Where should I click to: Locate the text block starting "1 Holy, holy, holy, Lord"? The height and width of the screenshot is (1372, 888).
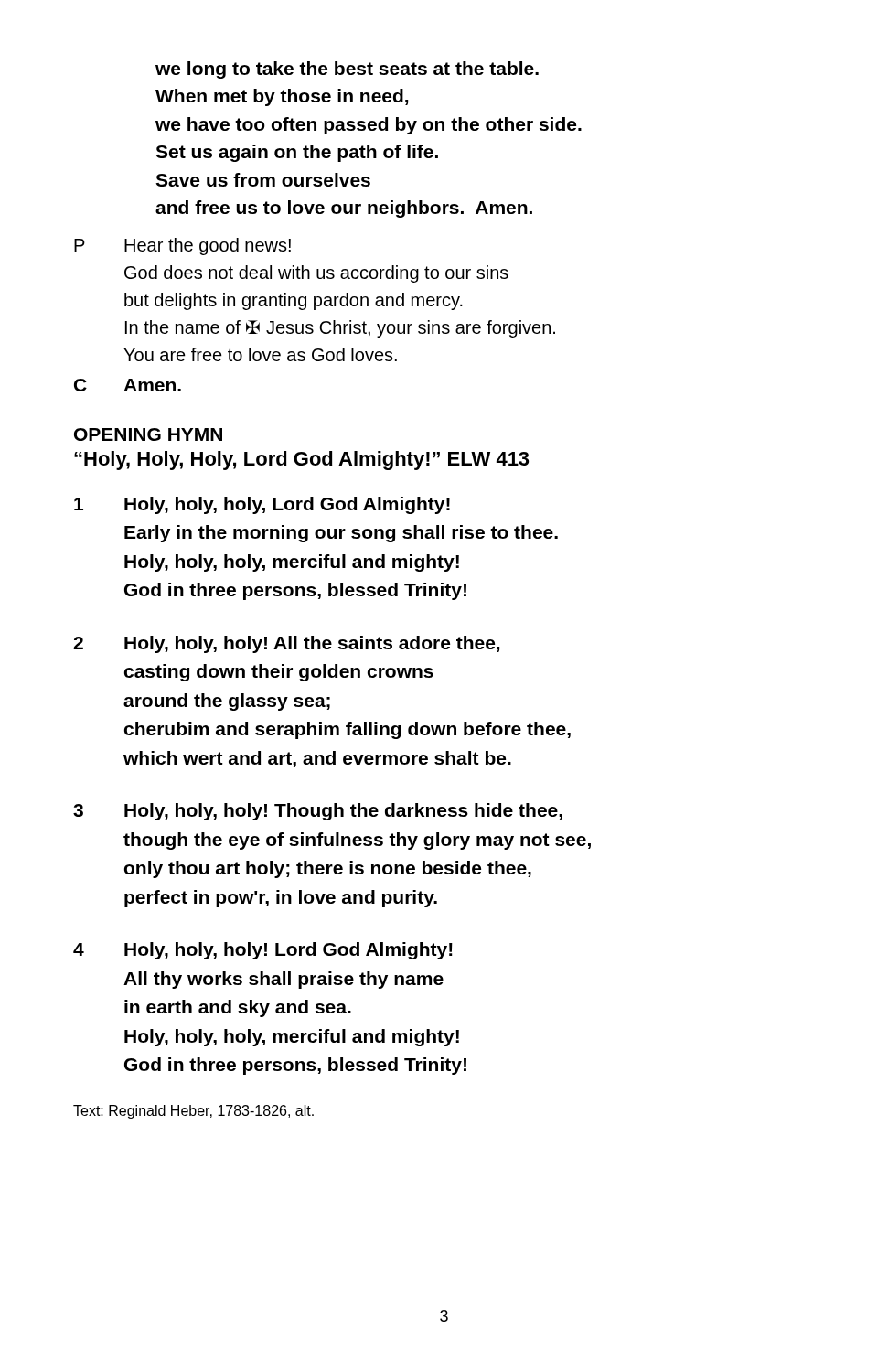[444, 547]
